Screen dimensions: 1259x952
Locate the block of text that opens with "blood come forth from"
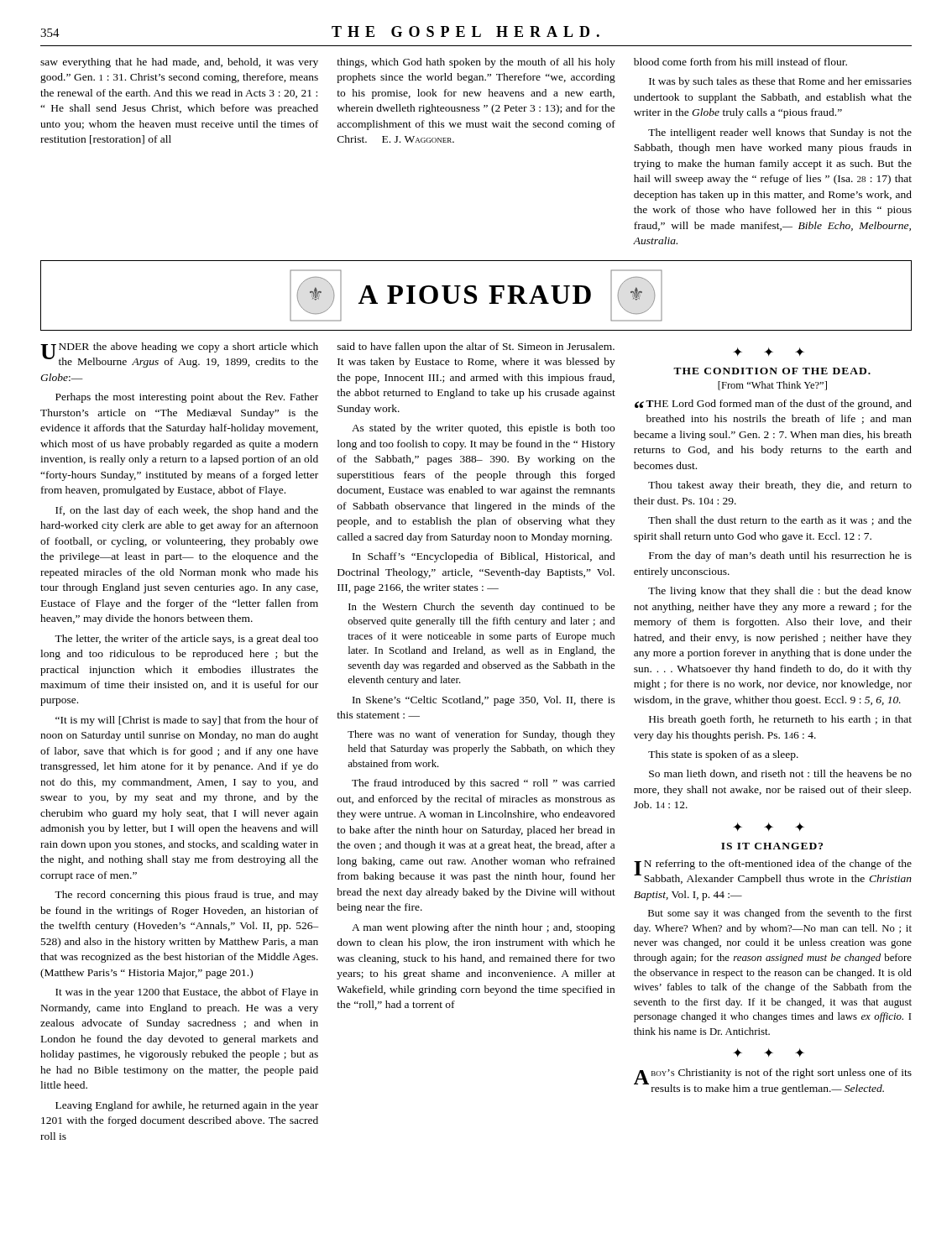(x=773, y=152)
